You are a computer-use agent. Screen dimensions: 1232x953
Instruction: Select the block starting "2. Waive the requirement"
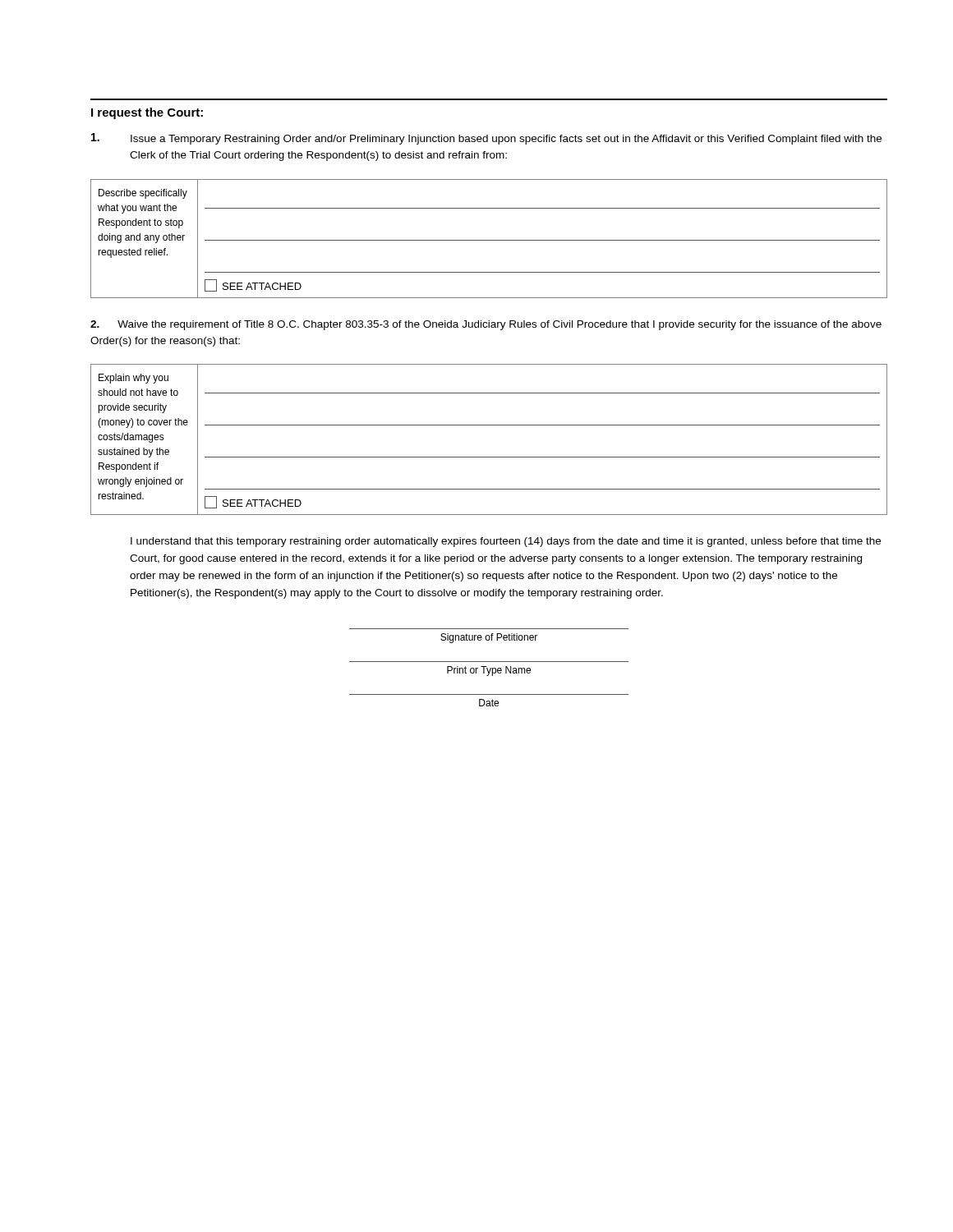[x=486, y=332]
